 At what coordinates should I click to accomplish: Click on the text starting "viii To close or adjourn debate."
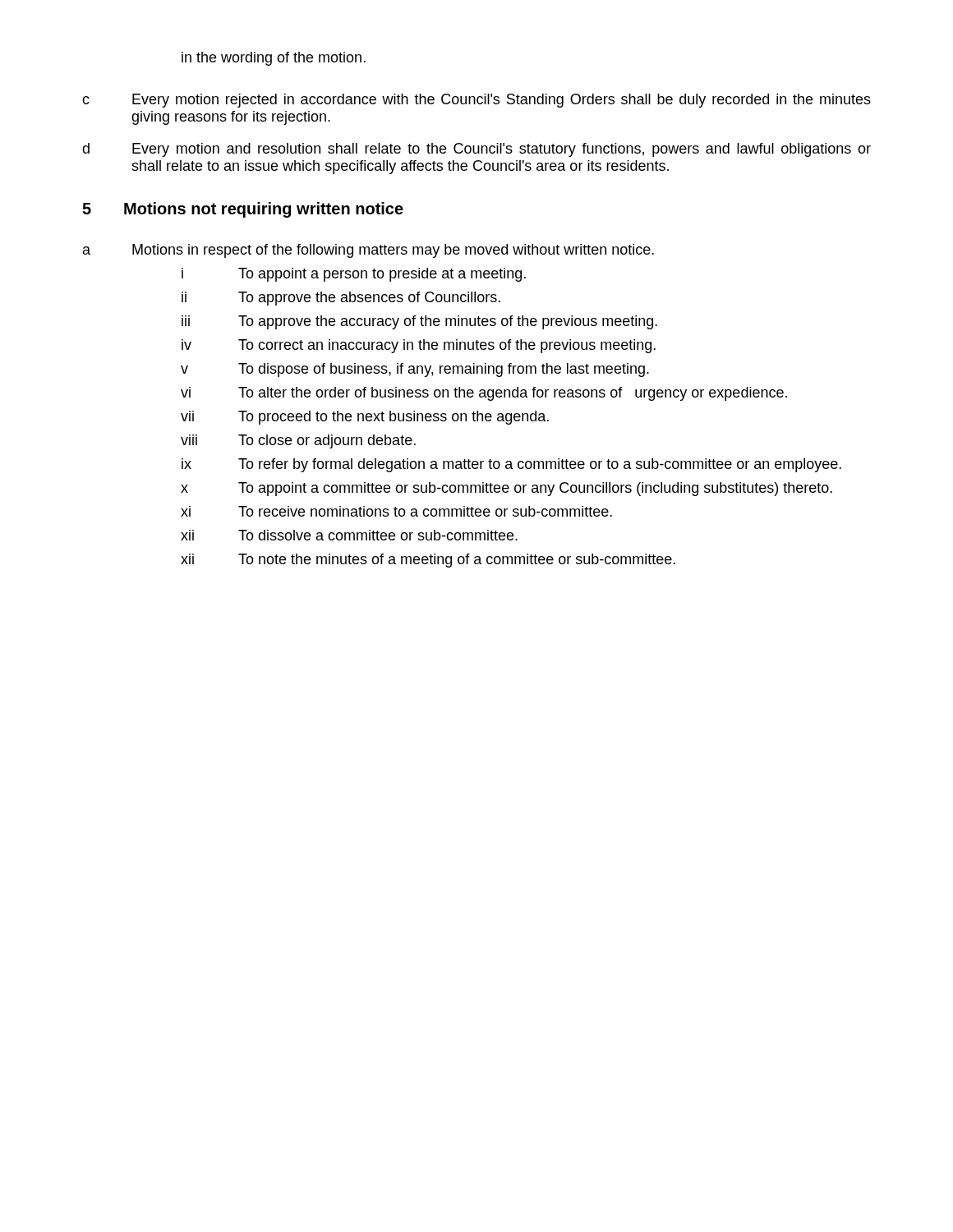pos(298,441)
